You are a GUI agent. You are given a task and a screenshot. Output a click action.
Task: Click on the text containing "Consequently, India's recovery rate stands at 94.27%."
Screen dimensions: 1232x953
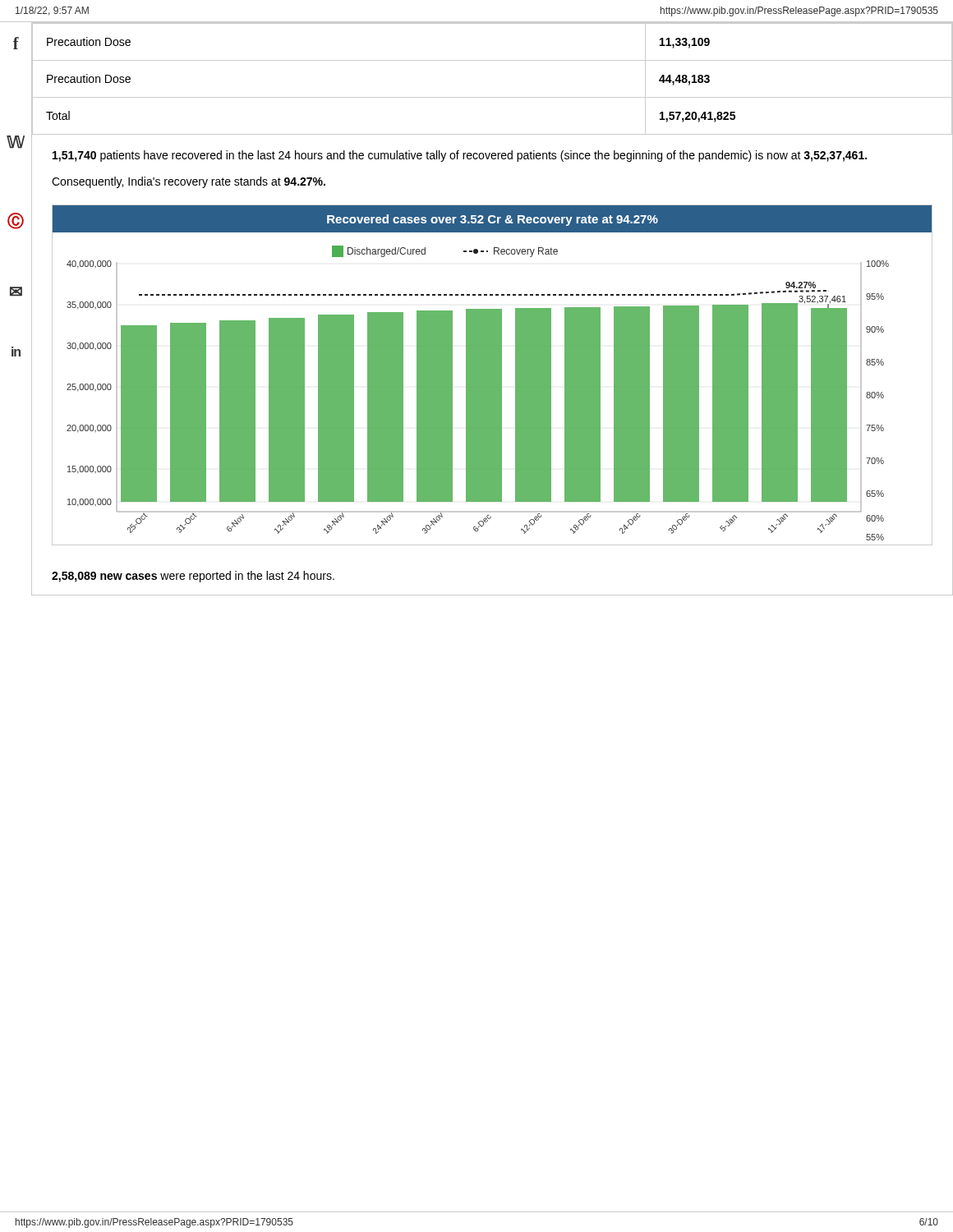click(x=189, y=182)
